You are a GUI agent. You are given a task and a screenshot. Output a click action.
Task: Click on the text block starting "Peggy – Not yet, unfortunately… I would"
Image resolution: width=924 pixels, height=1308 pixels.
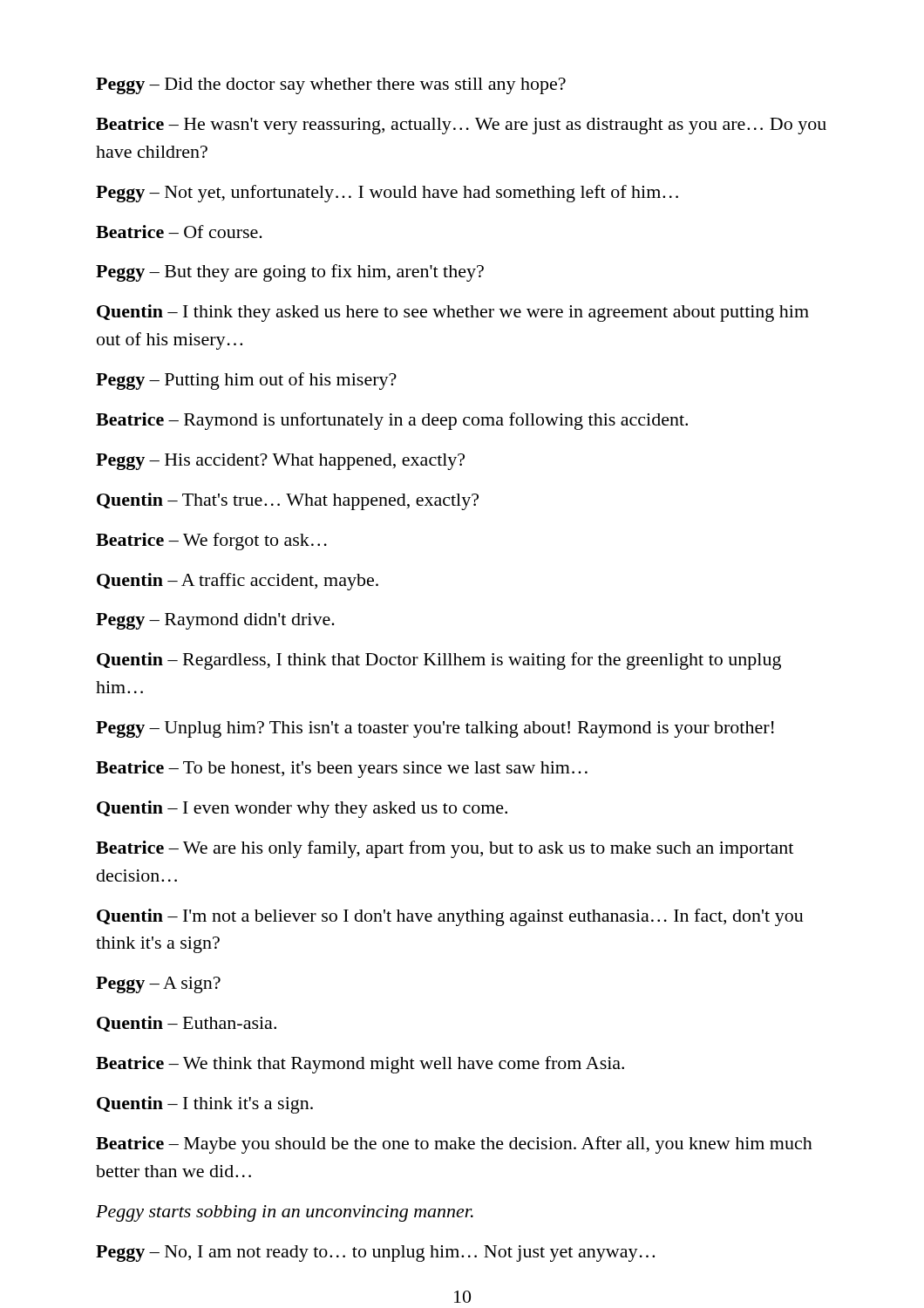tap(388, 191)
